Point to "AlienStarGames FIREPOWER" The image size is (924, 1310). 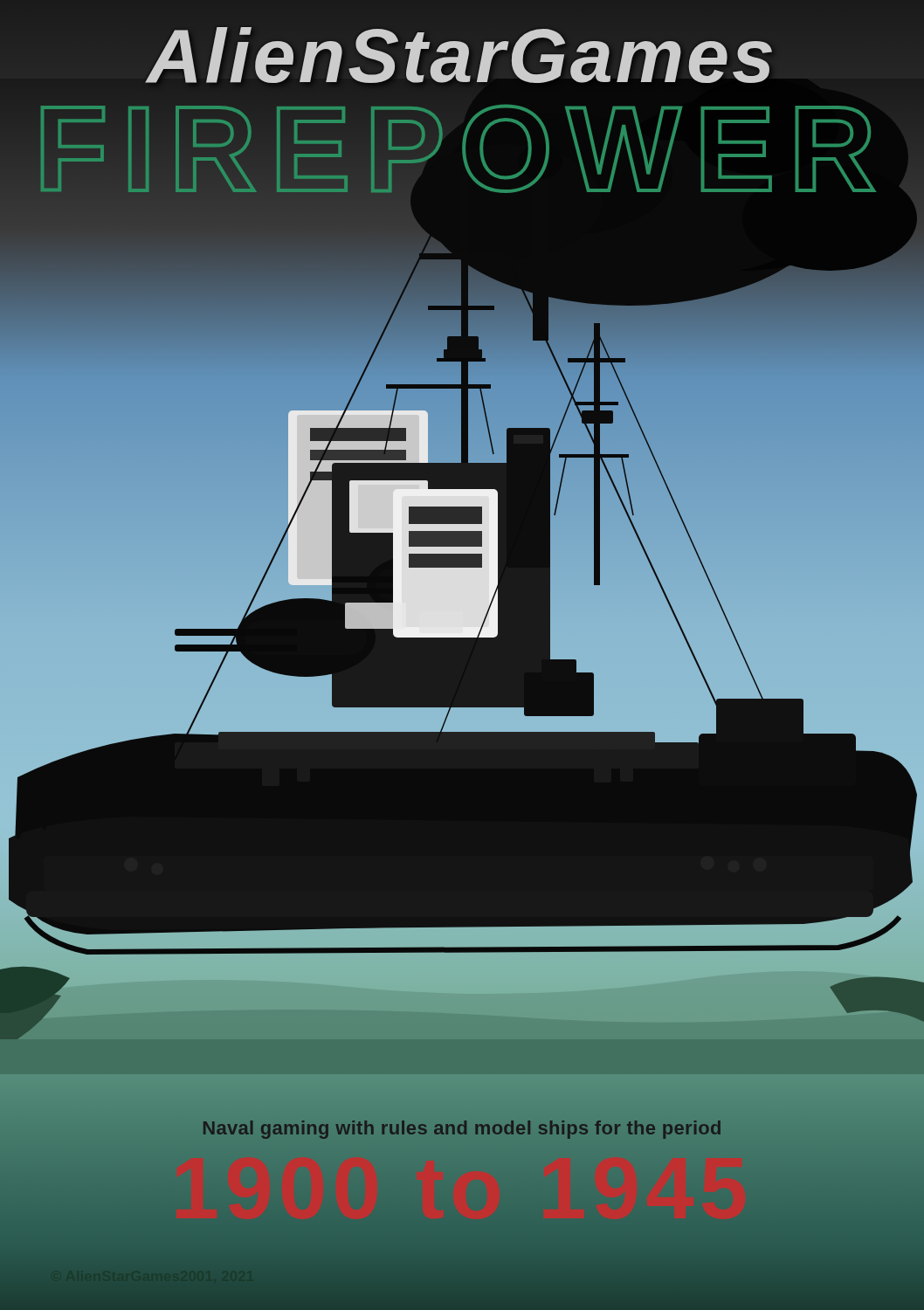point(462,108)
